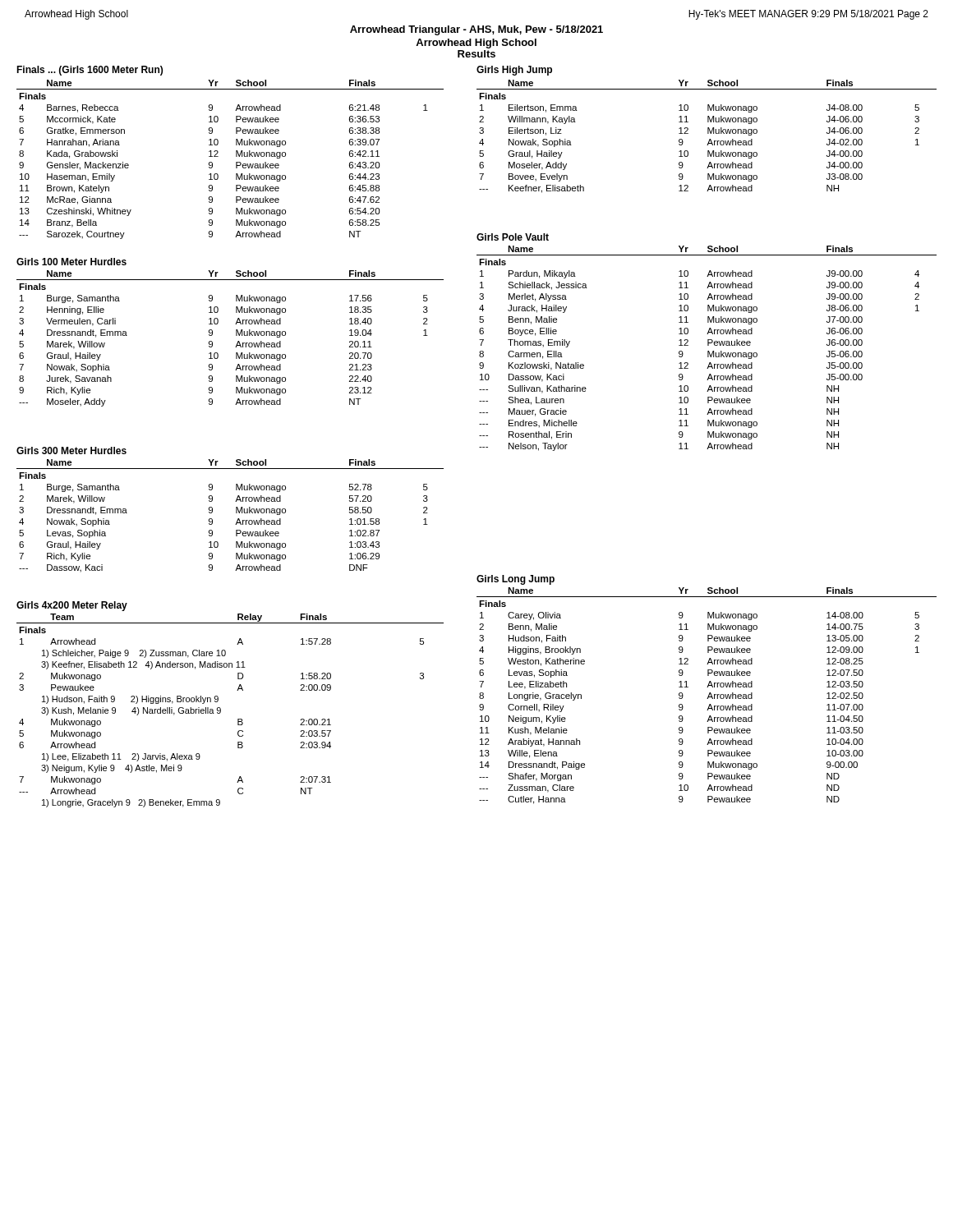Screen dimensions: 1232x953
Task: Locate the text "Girls Long Jump"
Action: click(x=516, y=579)
